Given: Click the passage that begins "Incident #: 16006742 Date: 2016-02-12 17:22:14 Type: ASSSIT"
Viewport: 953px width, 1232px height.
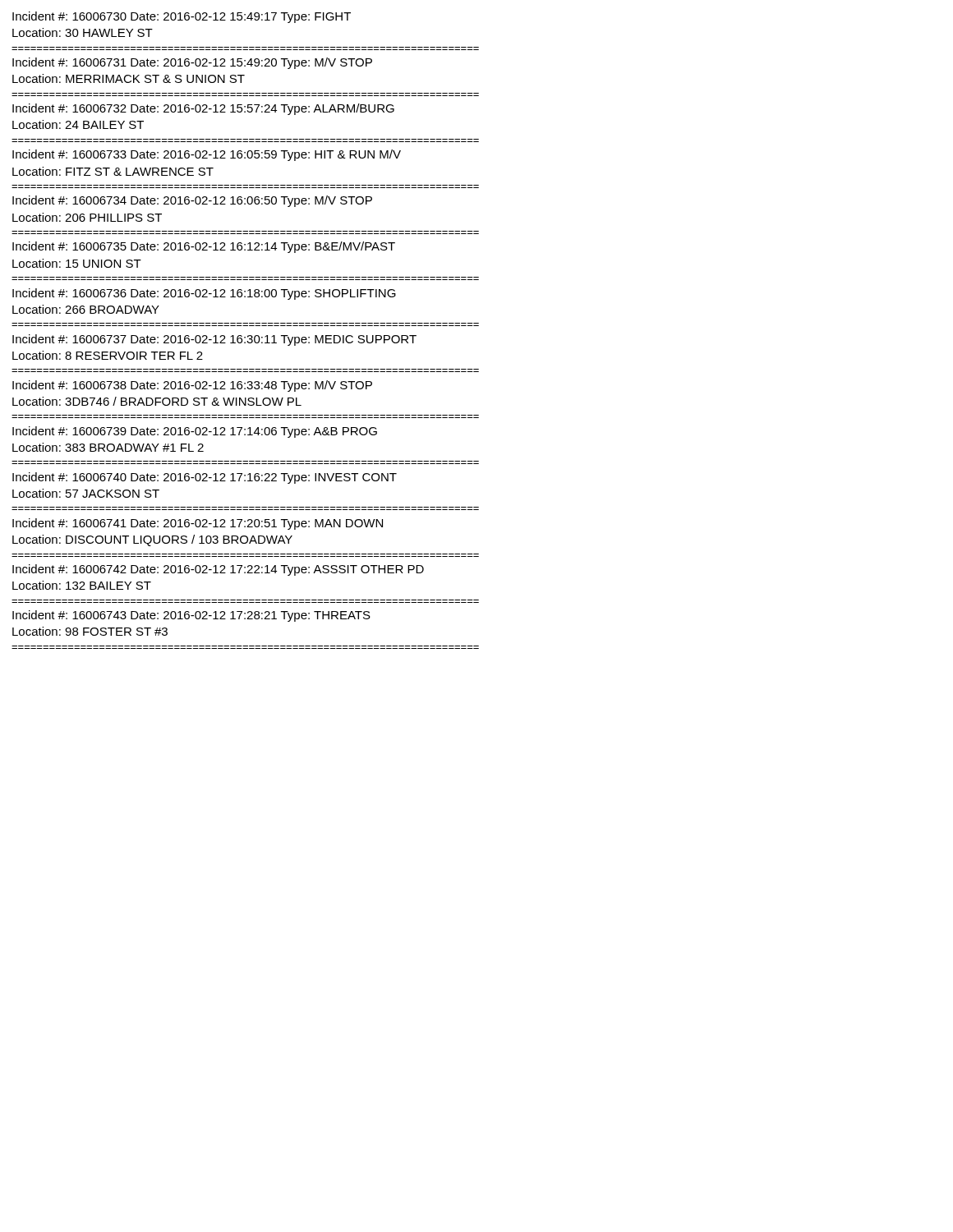Looking at the screenshot, I should point(218,570).
